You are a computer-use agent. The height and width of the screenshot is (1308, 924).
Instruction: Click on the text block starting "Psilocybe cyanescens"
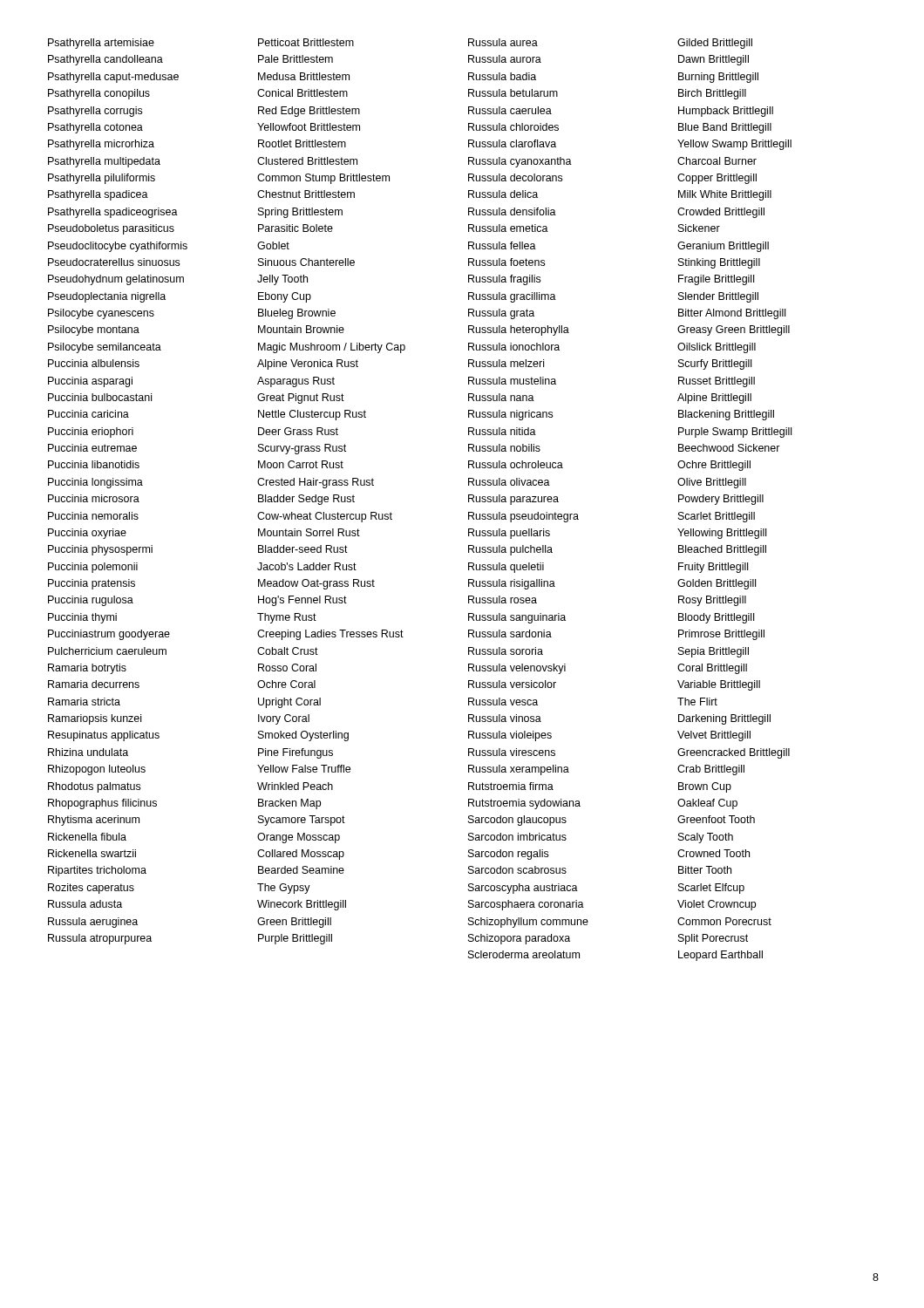tap(147, 314)
